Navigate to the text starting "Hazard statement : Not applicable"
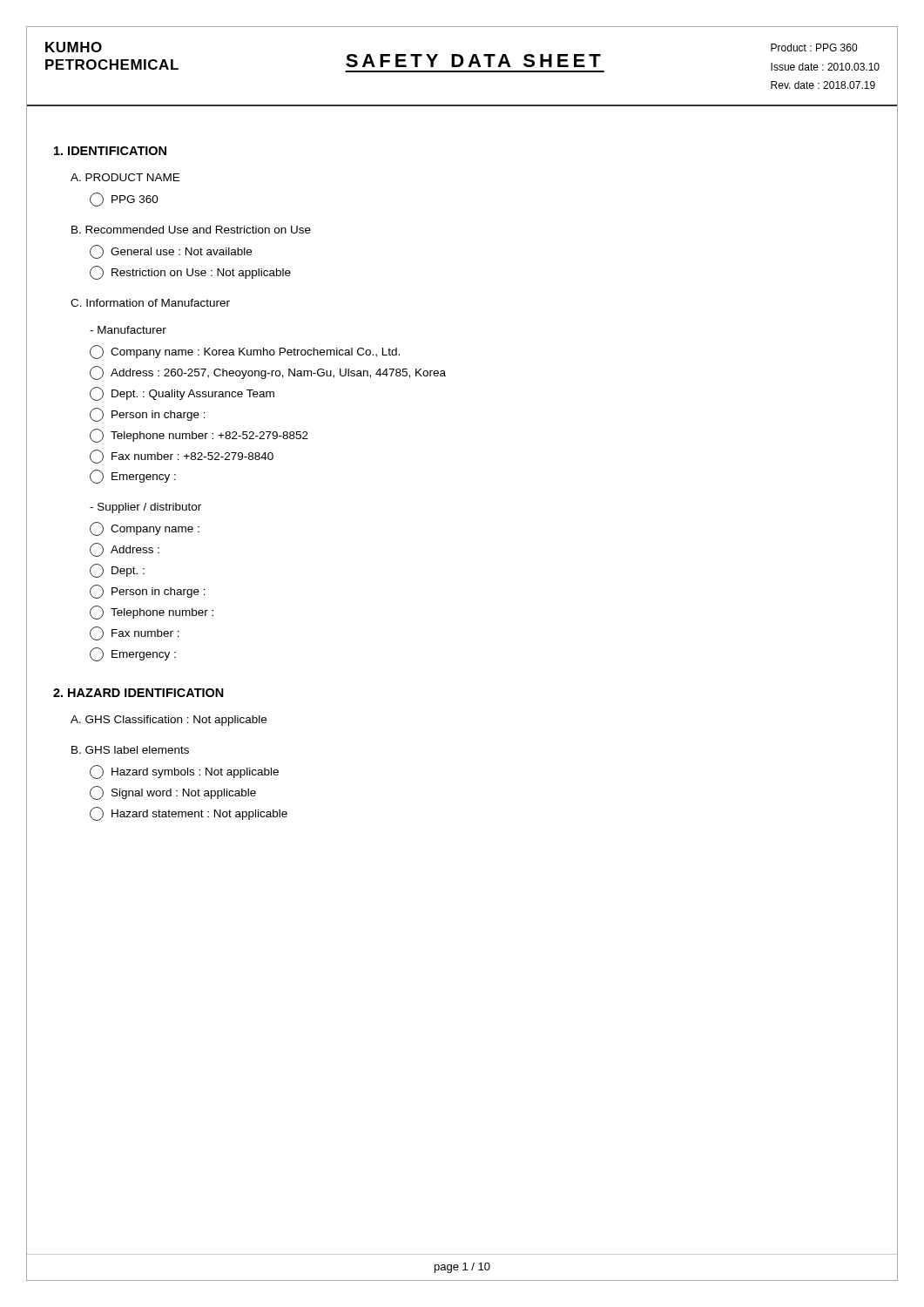This screenshot has width=924, height=1307. (189, 814)
